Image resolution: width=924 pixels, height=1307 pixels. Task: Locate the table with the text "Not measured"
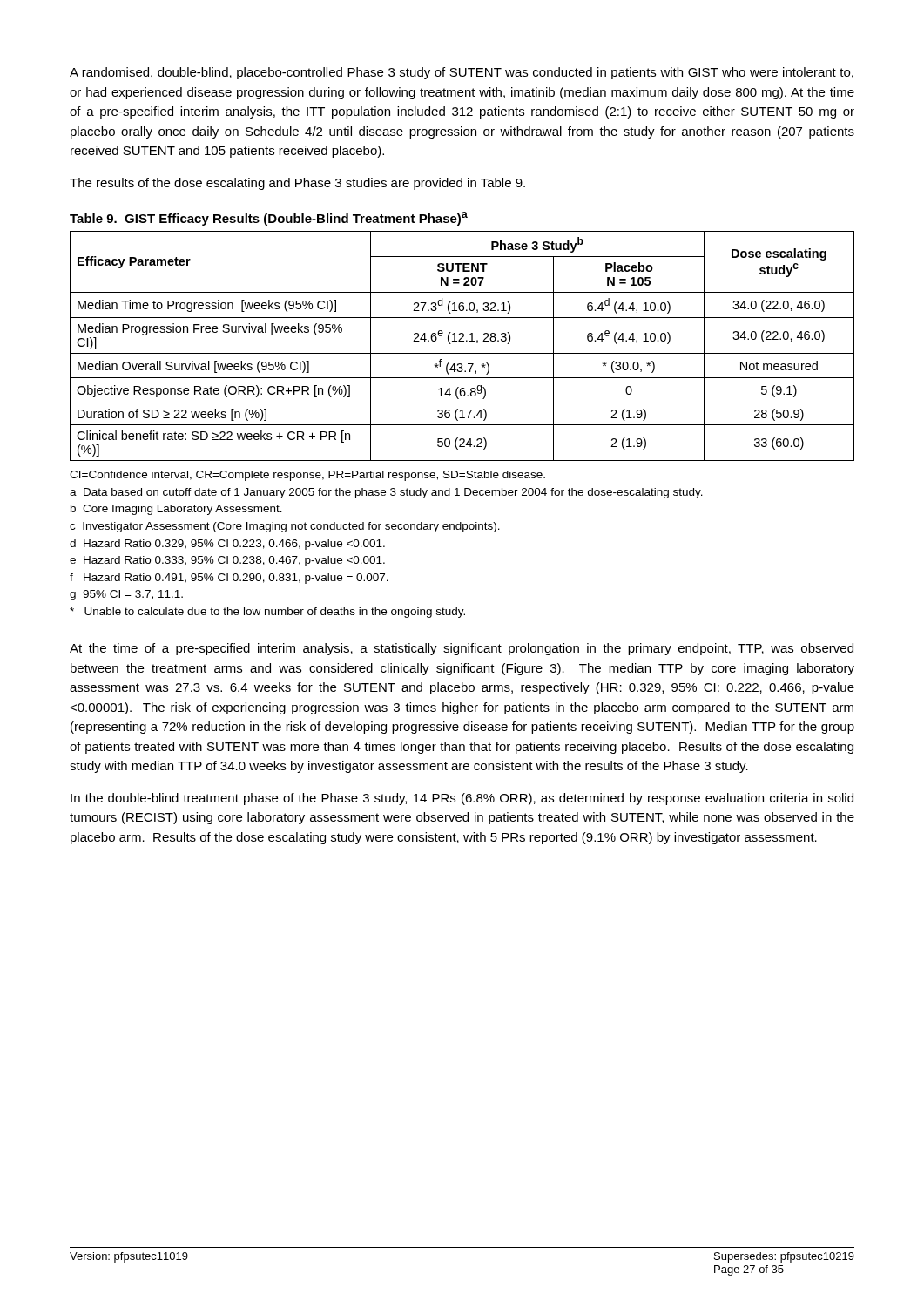point(462,346)
